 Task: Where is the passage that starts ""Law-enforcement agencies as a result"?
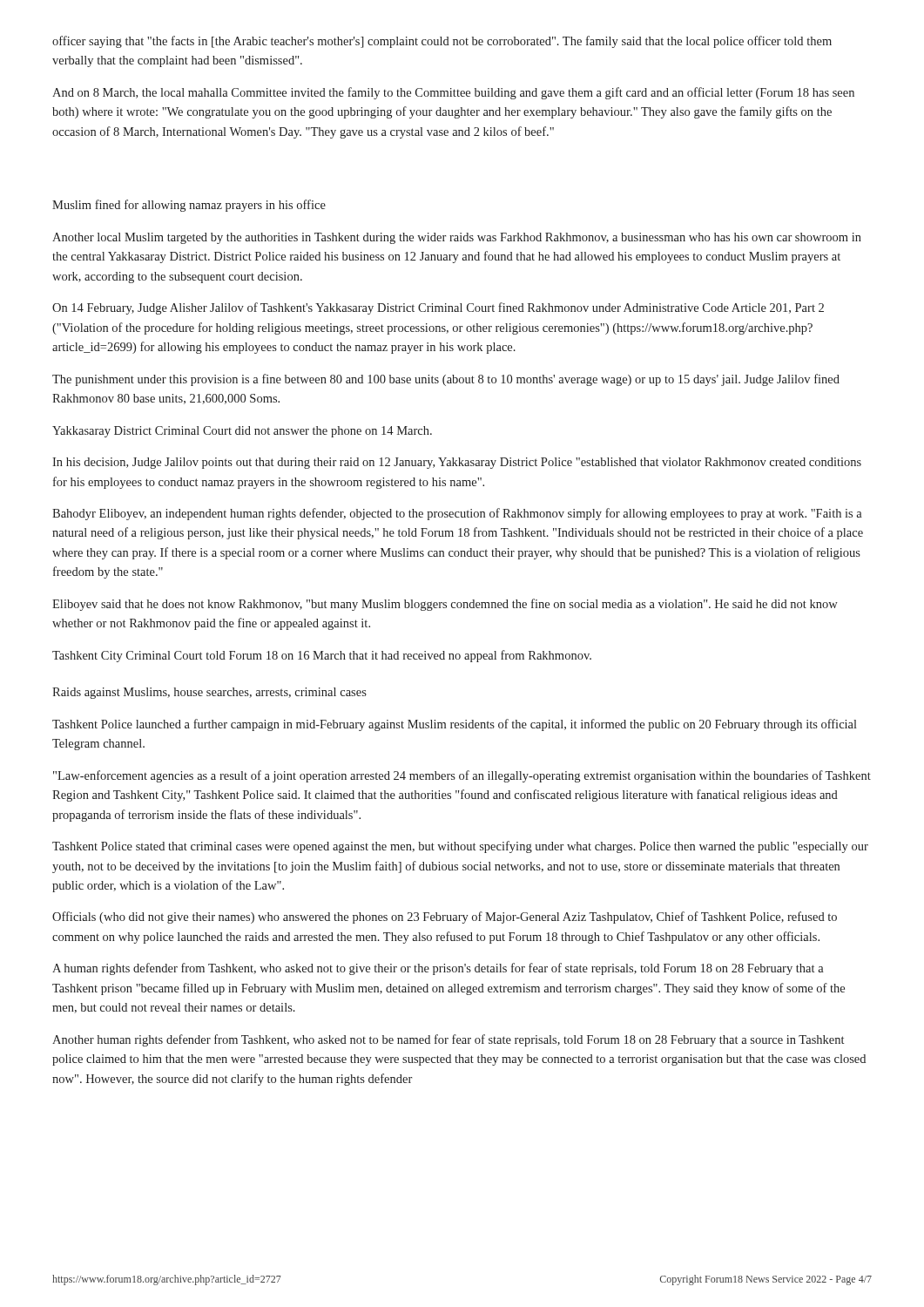point(461,795)
